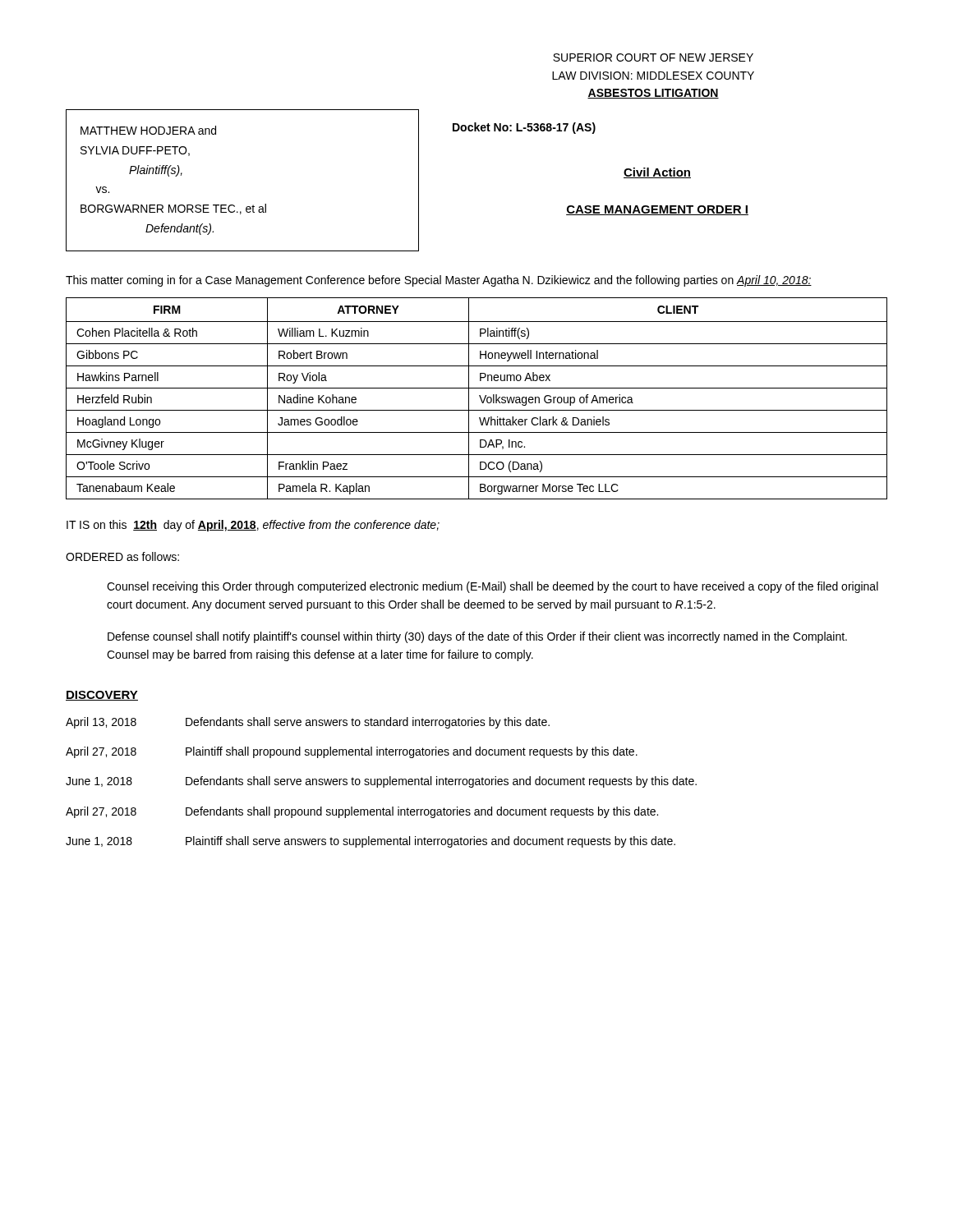The image size is (953, 1232).
Task: Find the region starting "April 27, 2018 Plaintiff shall propound supplemental interrogatories"
Action: coord(476,752)
